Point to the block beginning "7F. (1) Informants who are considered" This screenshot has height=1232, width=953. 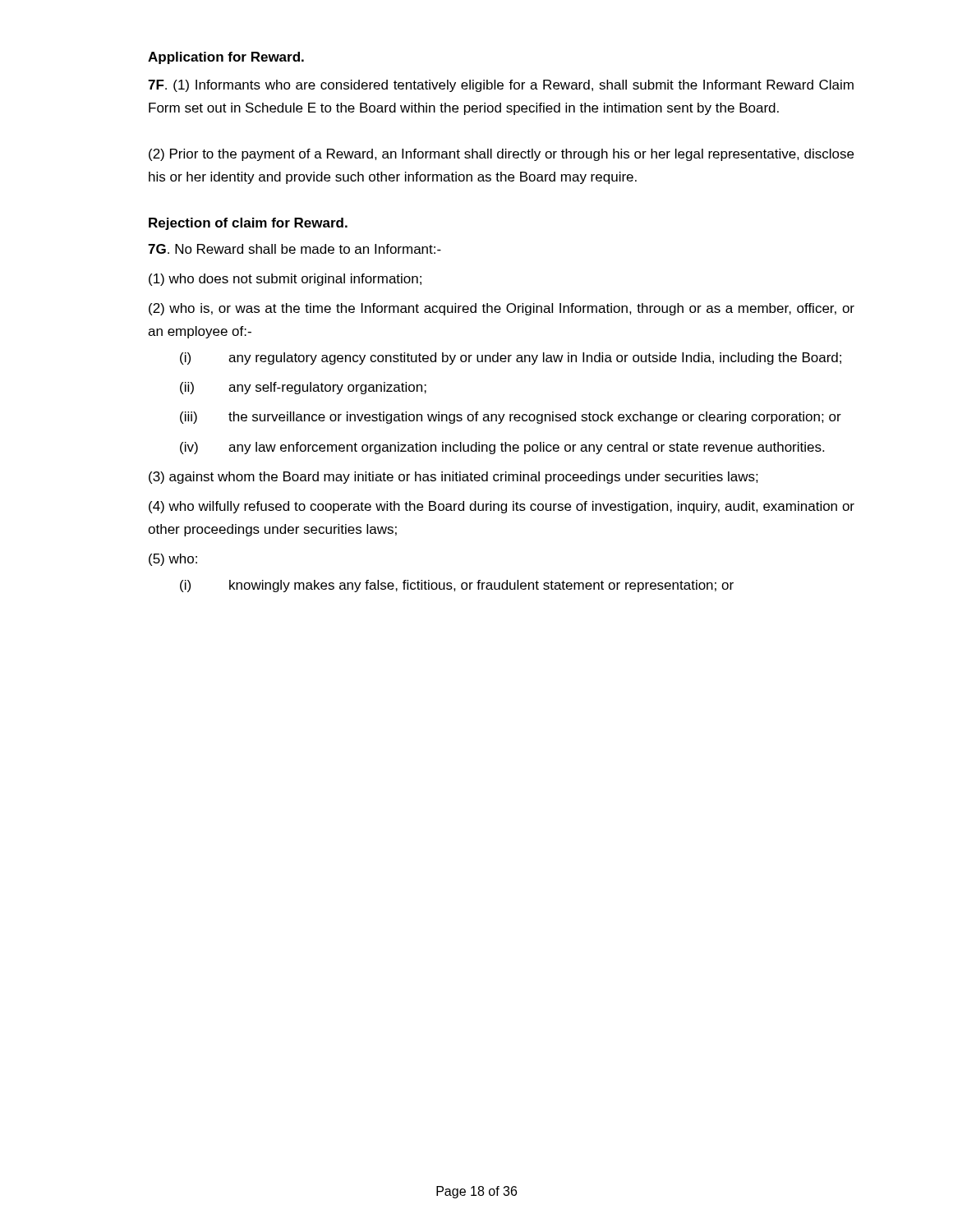point(501,97)
